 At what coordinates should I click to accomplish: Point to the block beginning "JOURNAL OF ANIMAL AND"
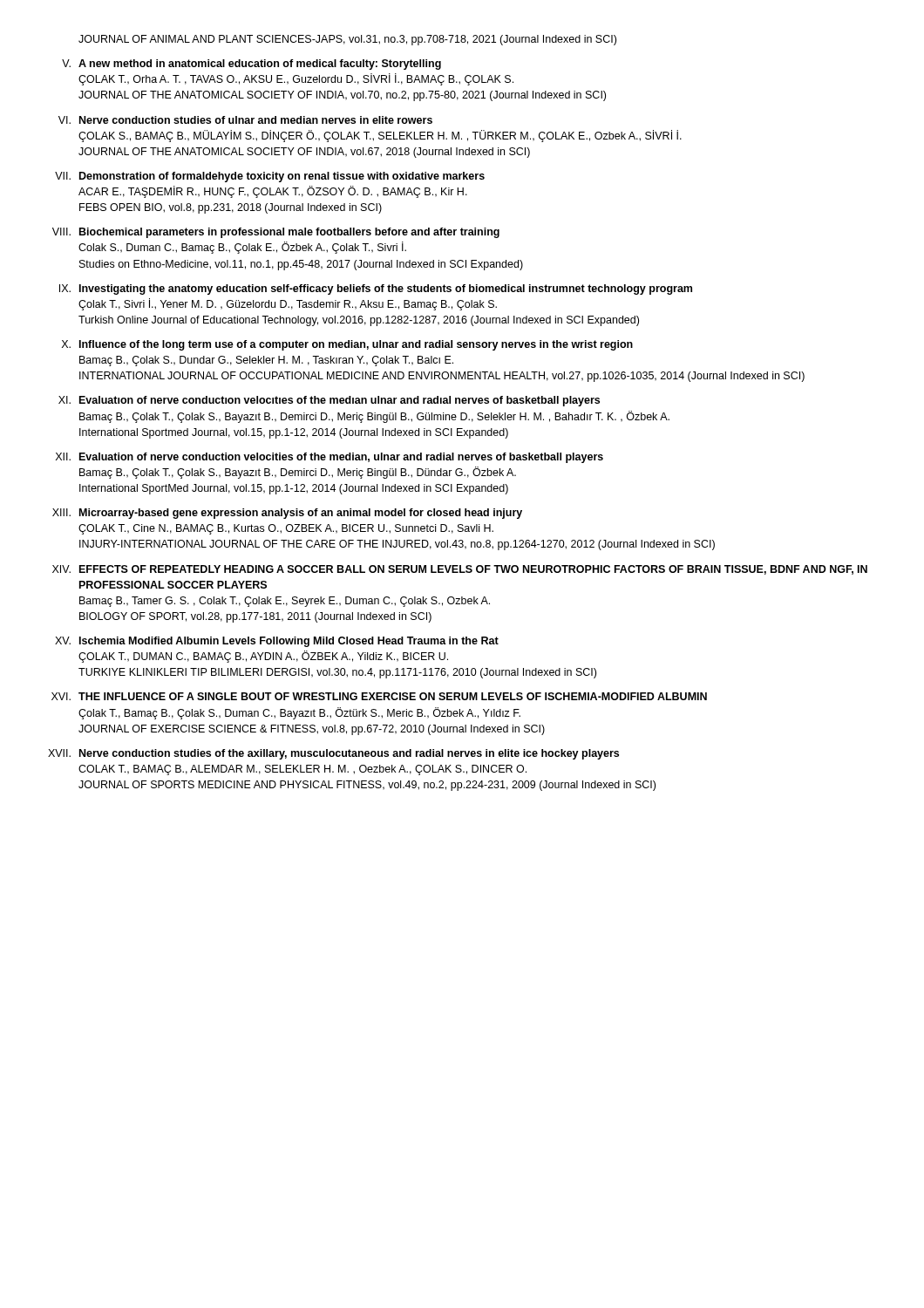tap(348, 39)
